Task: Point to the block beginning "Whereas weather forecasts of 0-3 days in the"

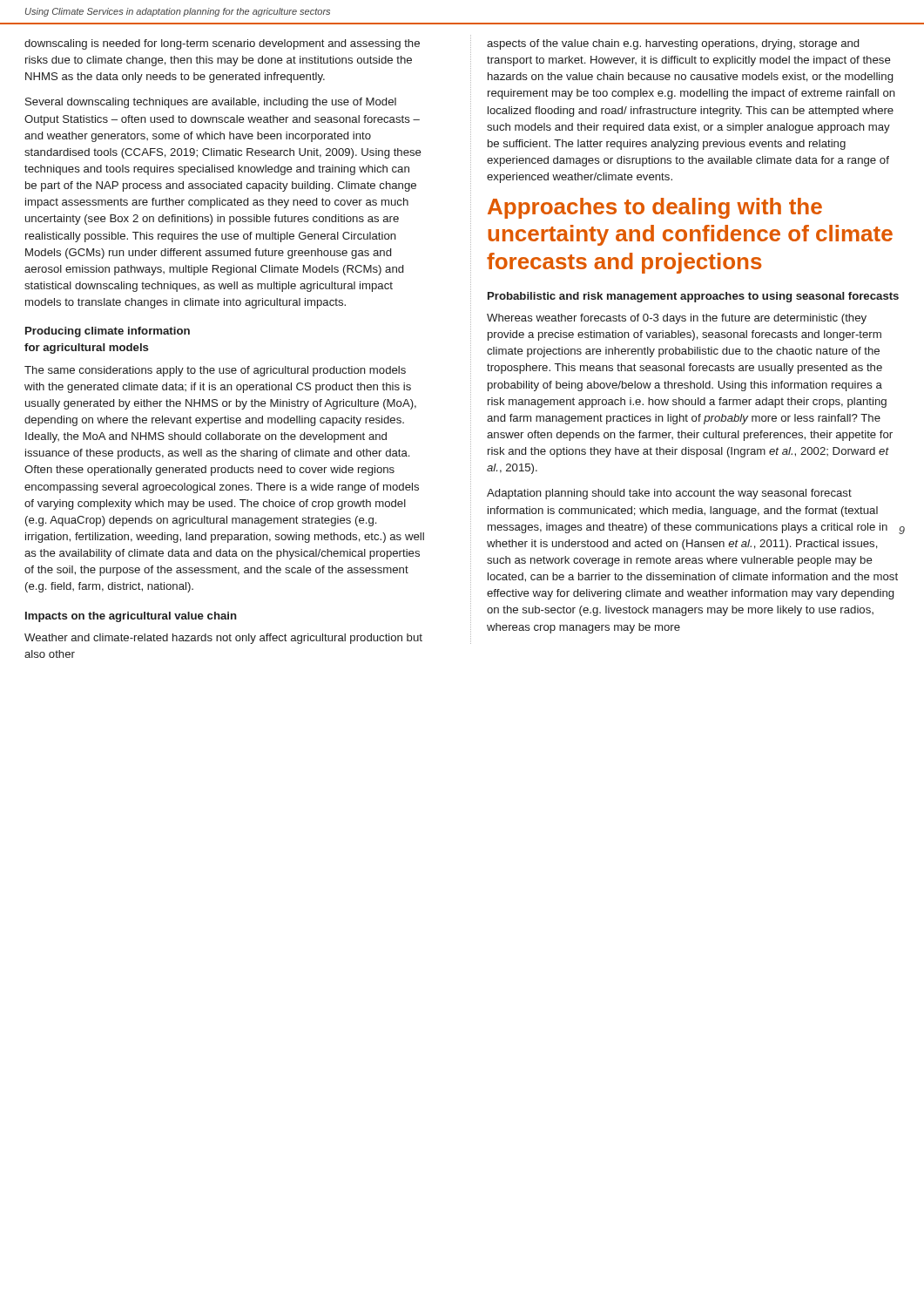Action: (x=693, y=393)
